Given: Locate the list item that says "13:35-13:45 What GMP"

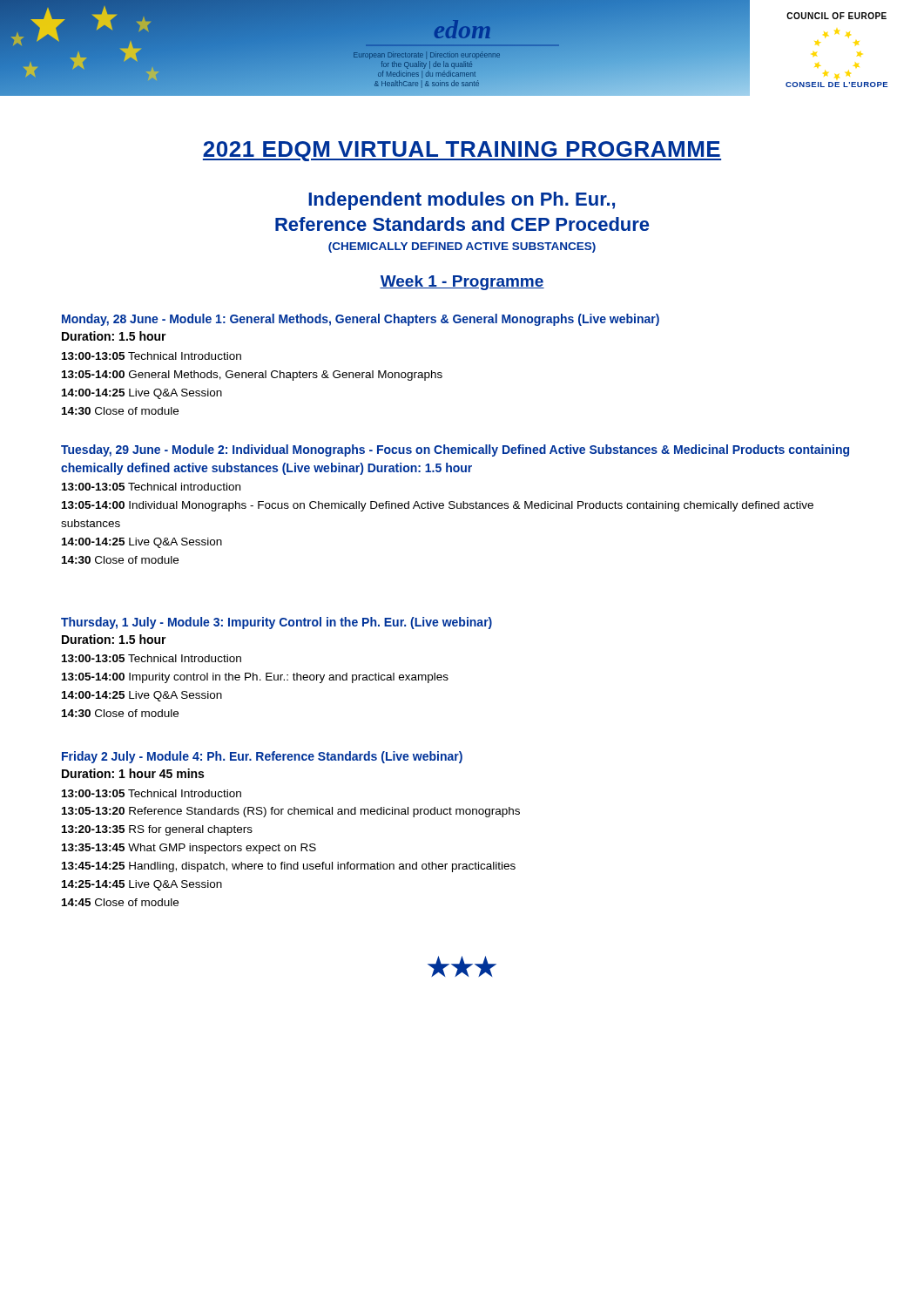Looking at the screenshot, I should pos(189,848).
